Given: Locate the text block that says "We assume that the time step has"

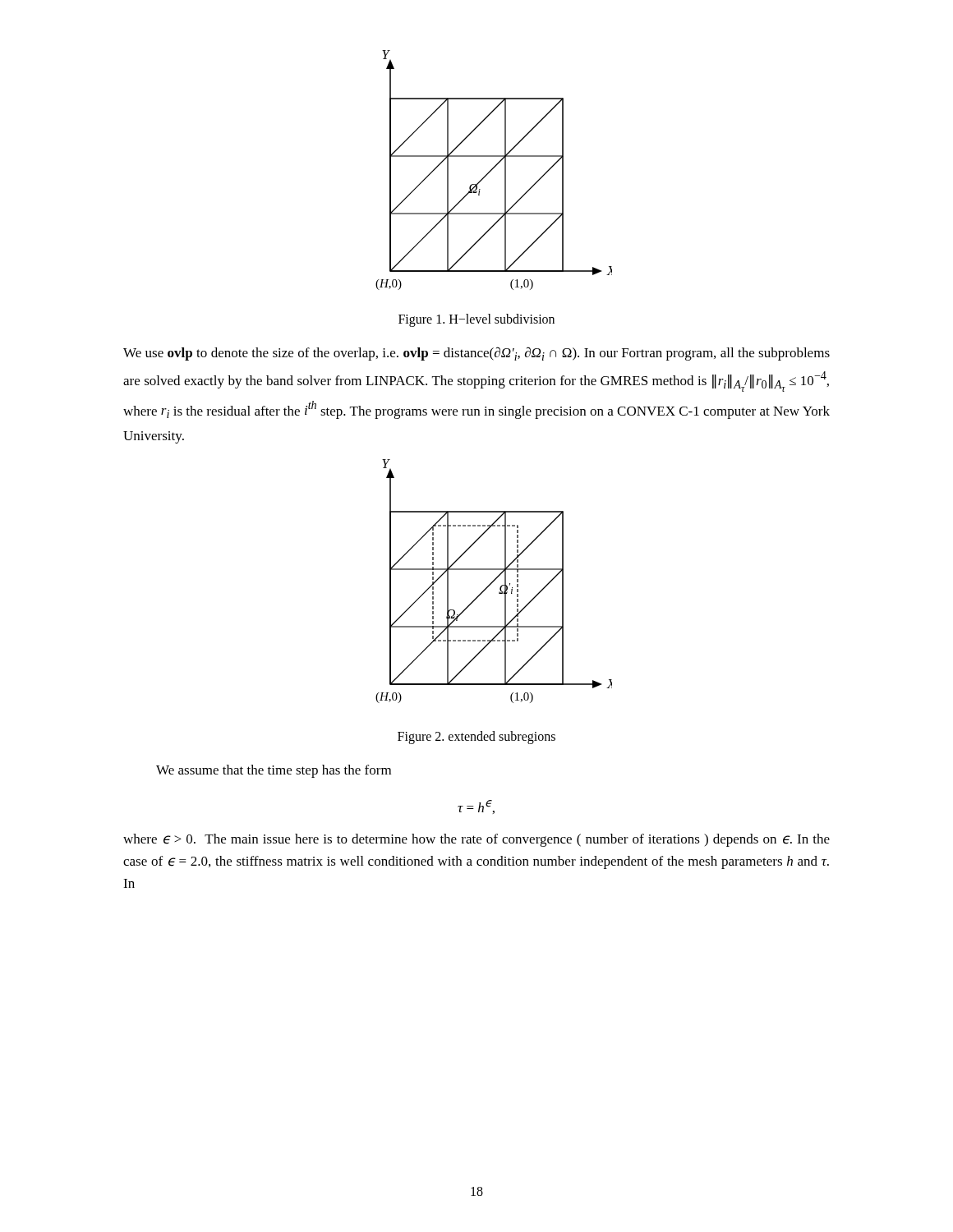Looking at the screenshot, I should tap(274, 770).
